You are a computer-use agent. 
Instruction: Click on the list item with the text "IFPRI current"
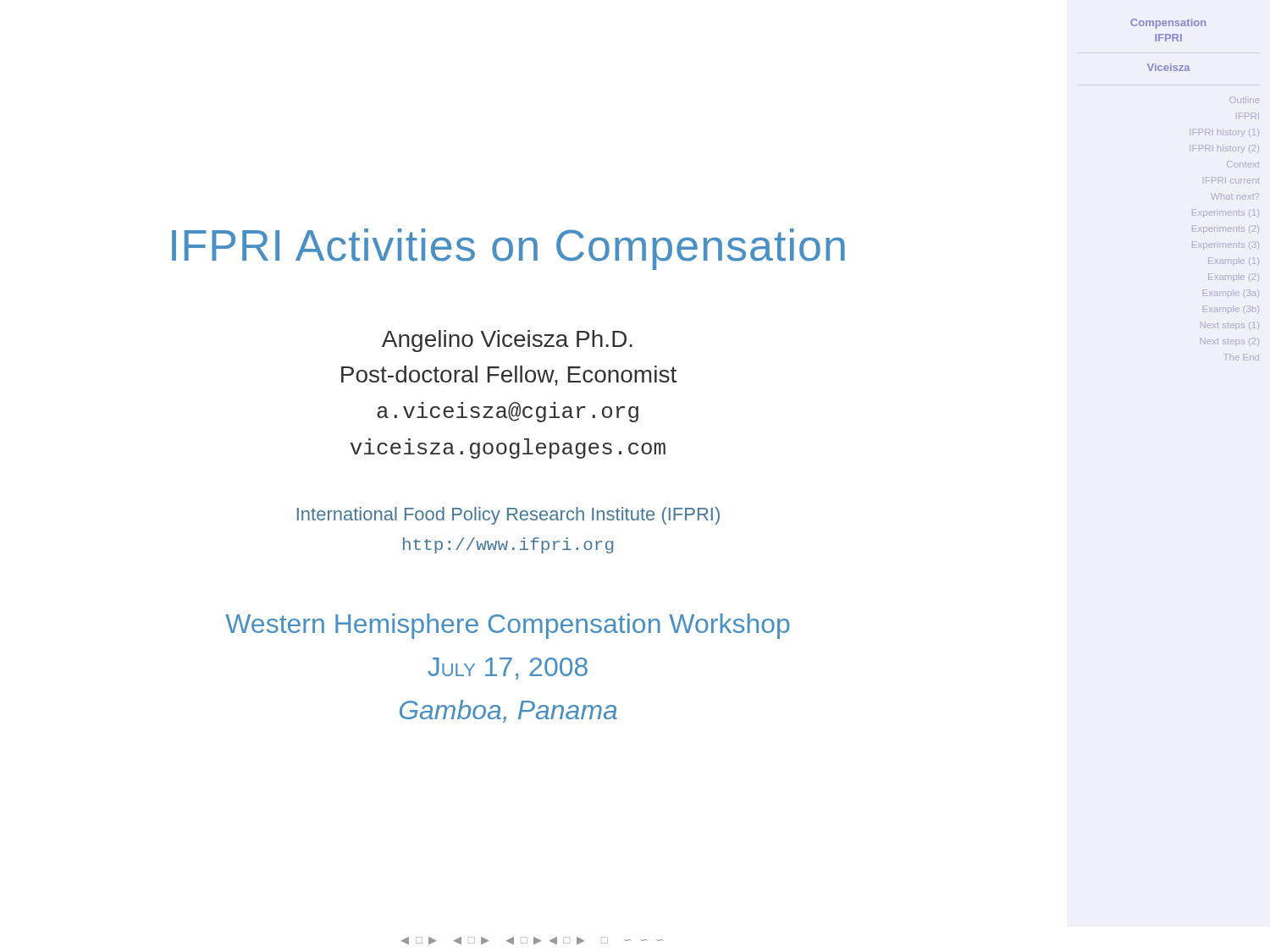tap(1231, 180)
